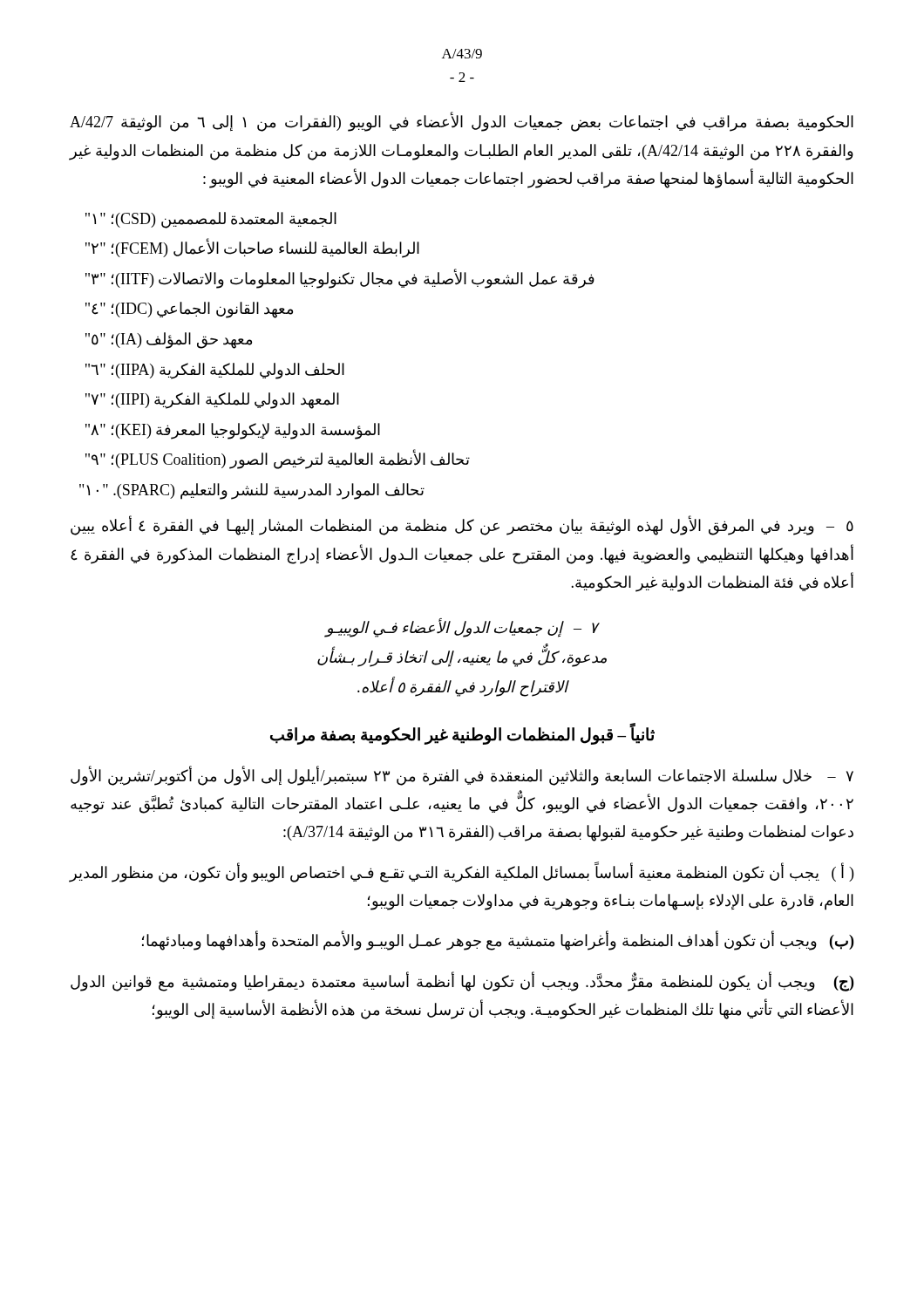
Task: Point to the passage starting "٧ – خلال سلسلة الاجتماعات"
Action: [x=462, y=804]
